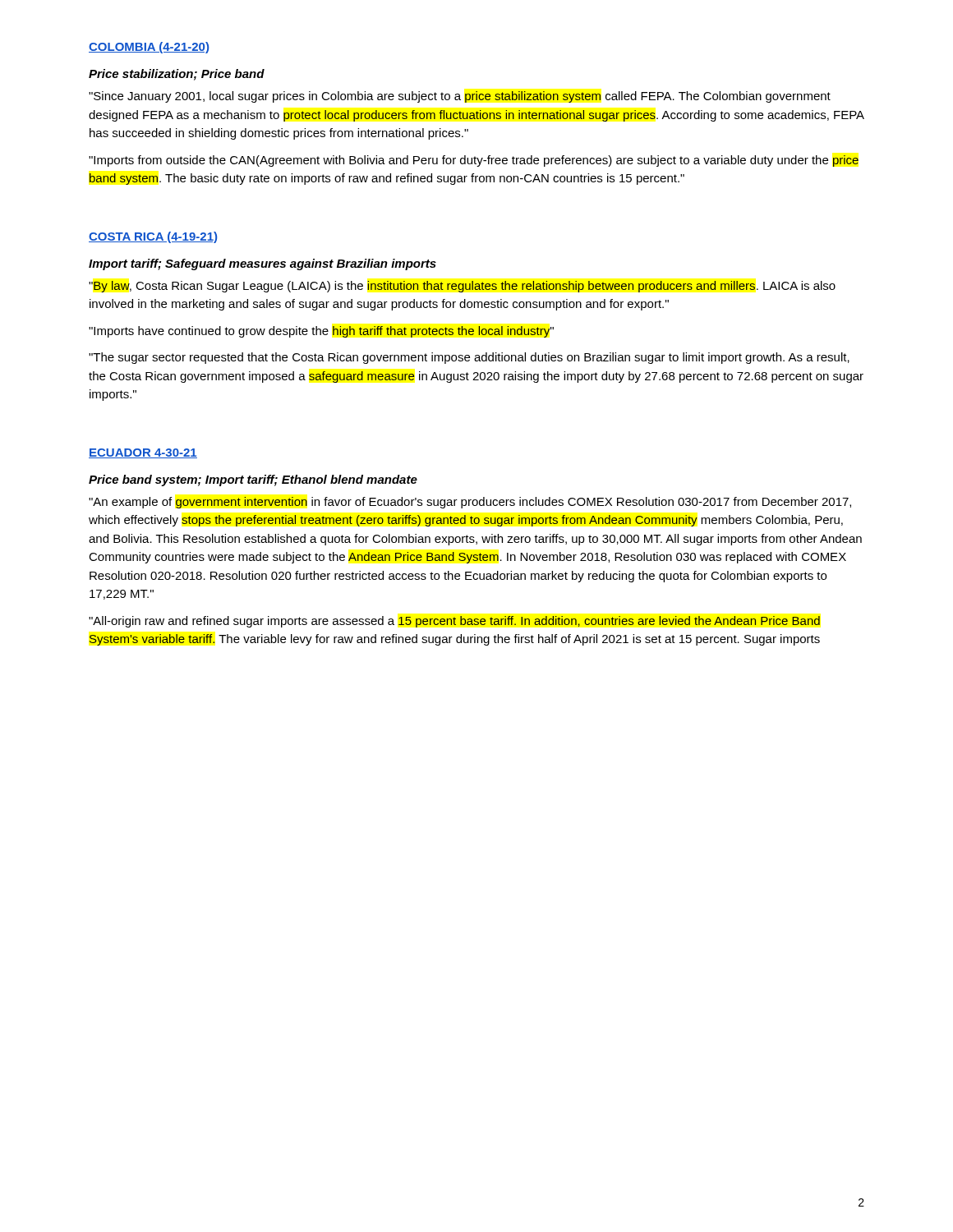Screen dimensions: 1232x953
Task: Click on the text block that says ""By law, Costa Rican Sugar League (LAICA) is"
Action: click(462, 294)
